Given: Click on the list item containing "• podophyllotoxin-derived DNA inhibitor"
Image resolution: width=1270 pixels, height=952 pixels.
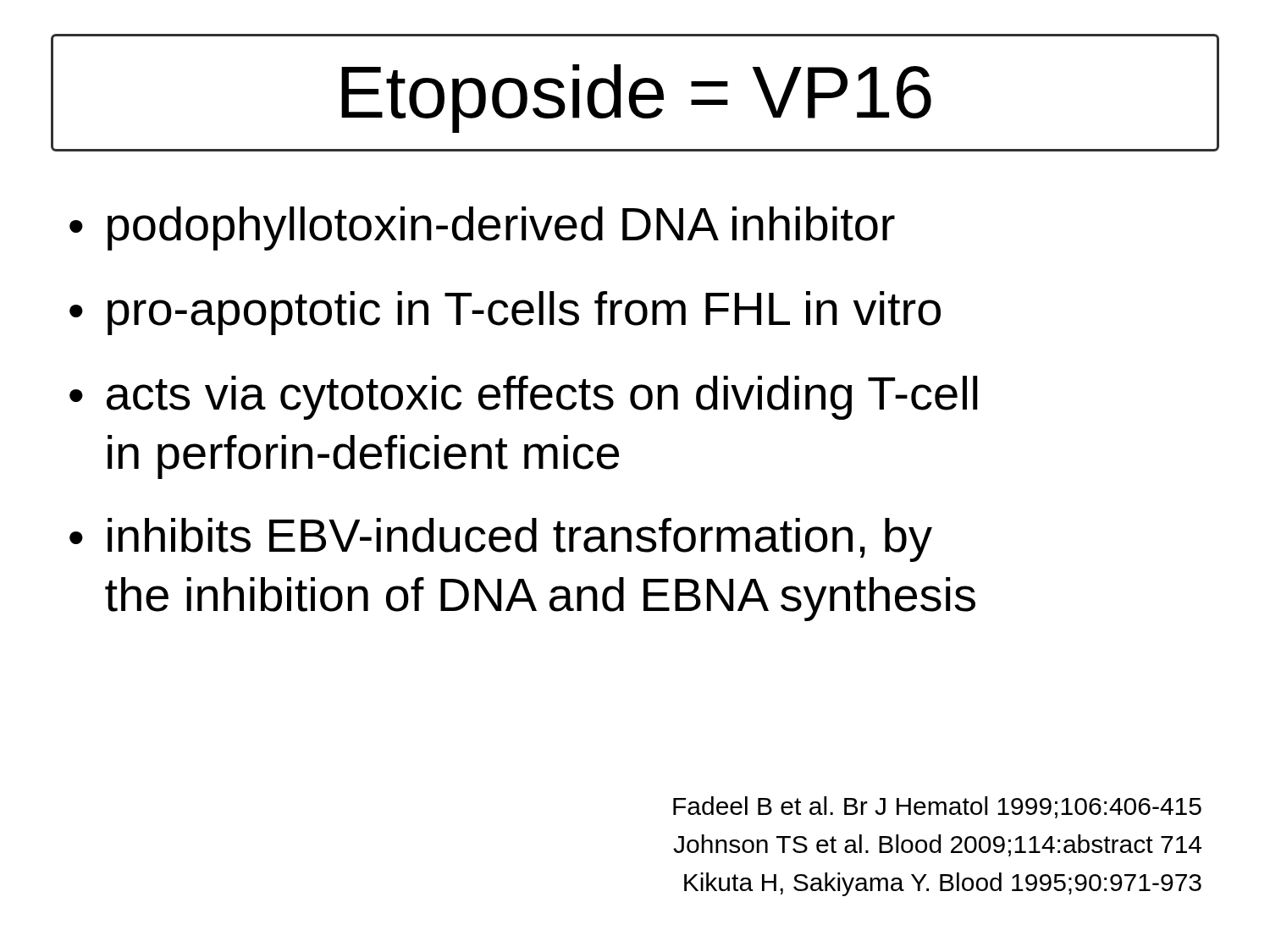Looking at the screenshot, I should pos(635,225).
